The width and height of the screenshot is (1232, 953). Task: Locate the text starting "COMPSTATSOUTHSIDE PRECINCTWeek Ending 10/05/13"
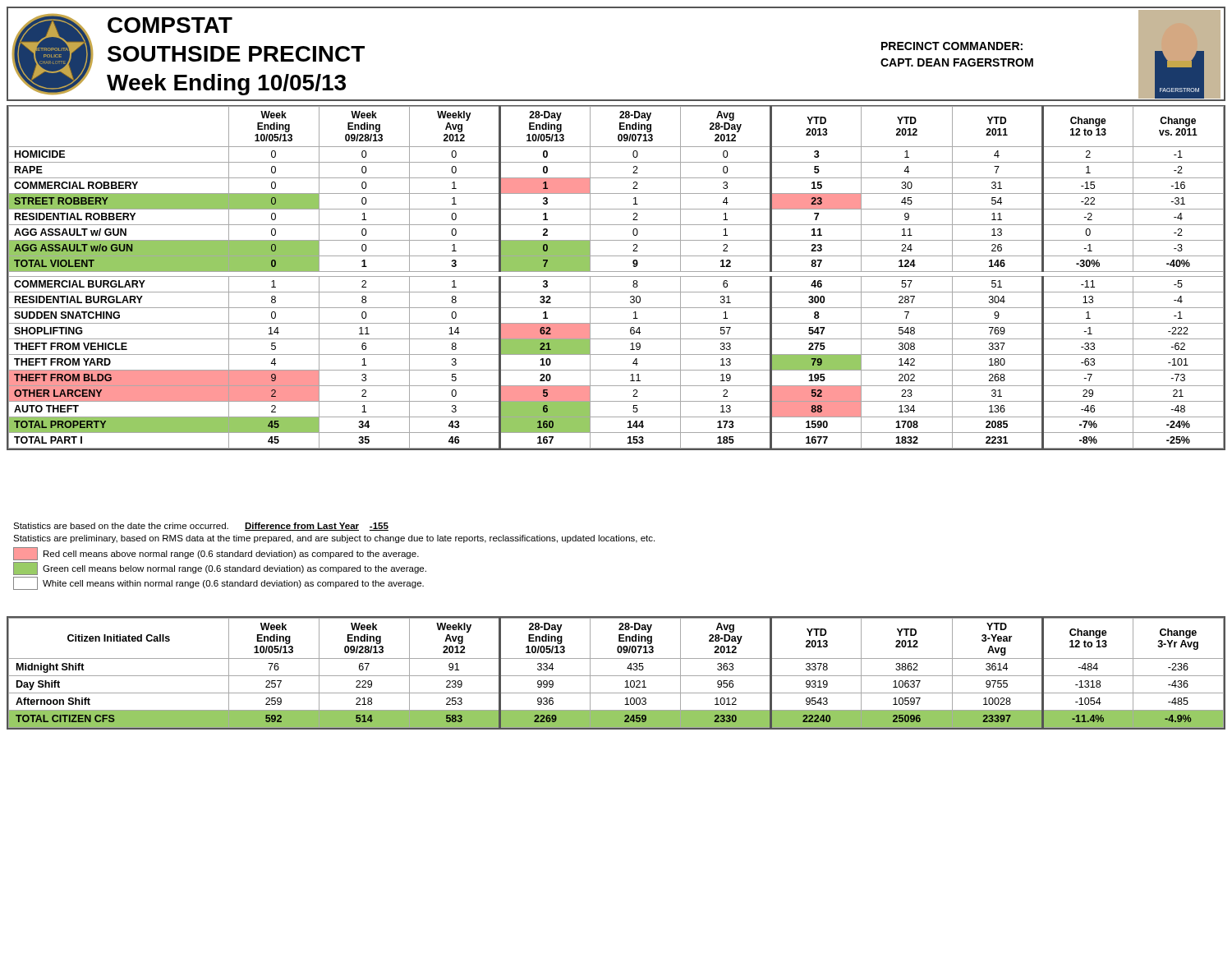(170, 25)
